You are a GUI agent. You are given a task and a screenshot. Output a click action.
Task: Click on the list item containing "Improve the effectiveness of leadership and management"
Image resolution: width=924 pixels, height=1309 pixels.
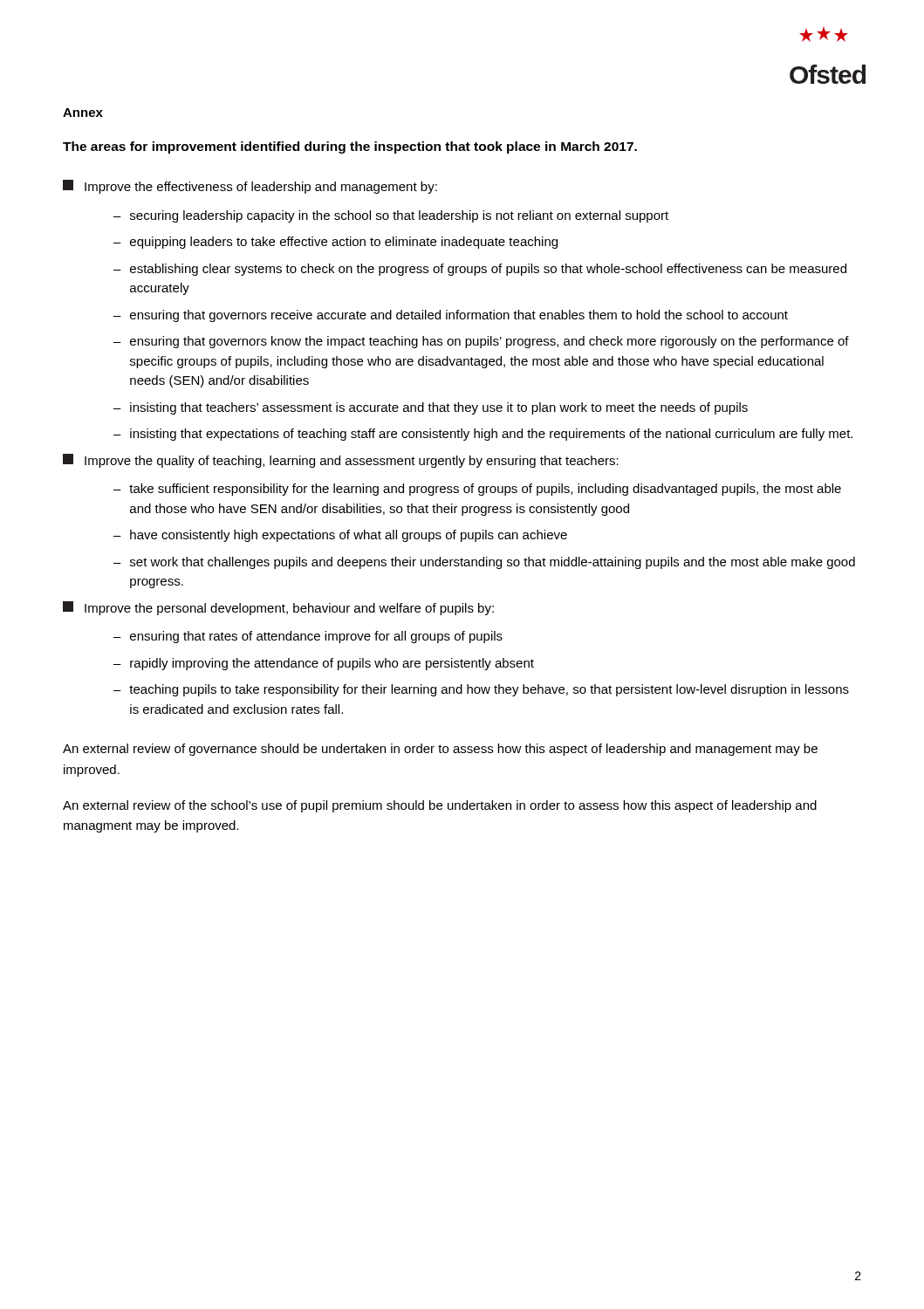[x=250, y=187]
